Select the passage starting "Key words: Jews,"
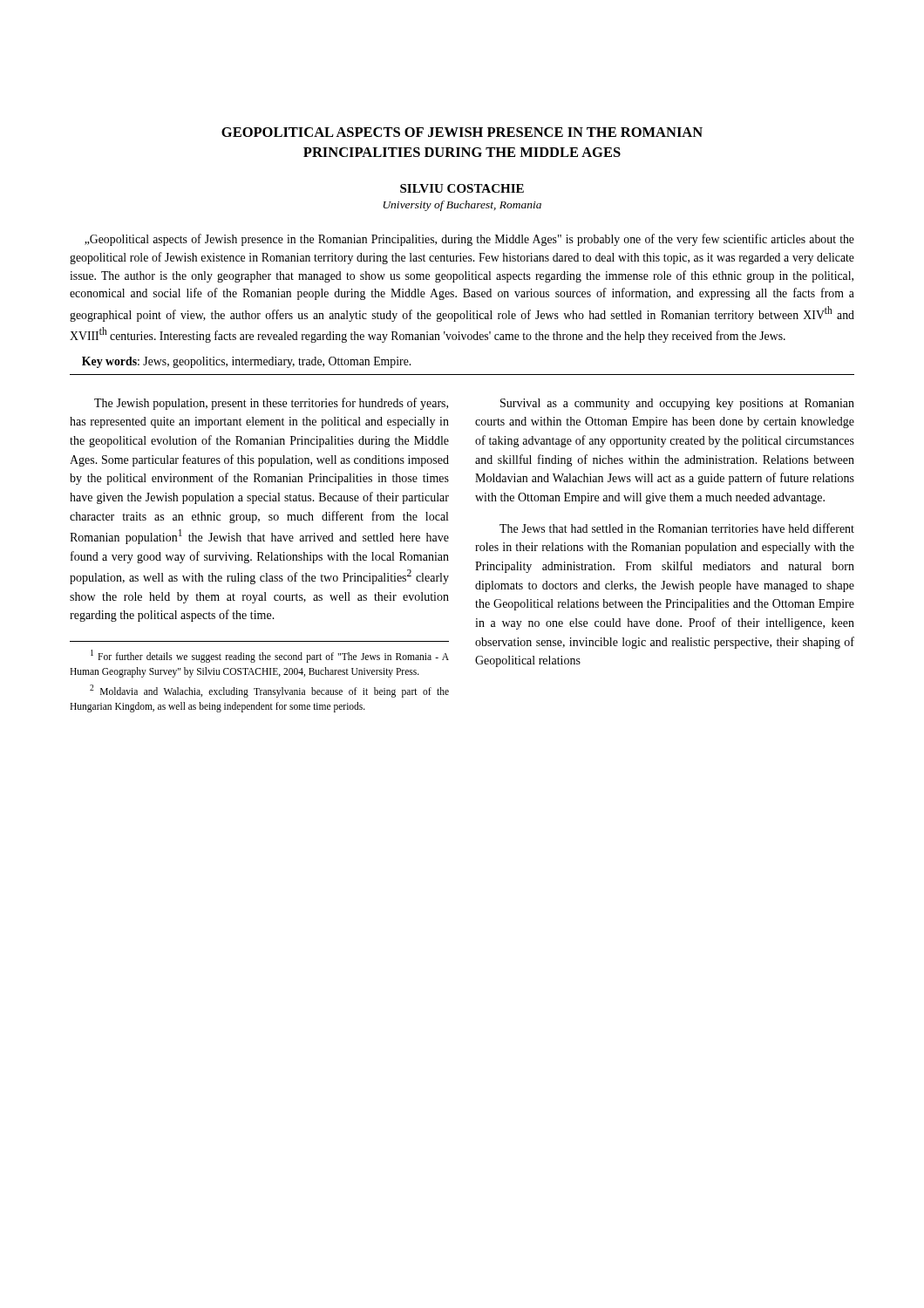Screen dimensions: 1308x924 (x=241, y=361)
